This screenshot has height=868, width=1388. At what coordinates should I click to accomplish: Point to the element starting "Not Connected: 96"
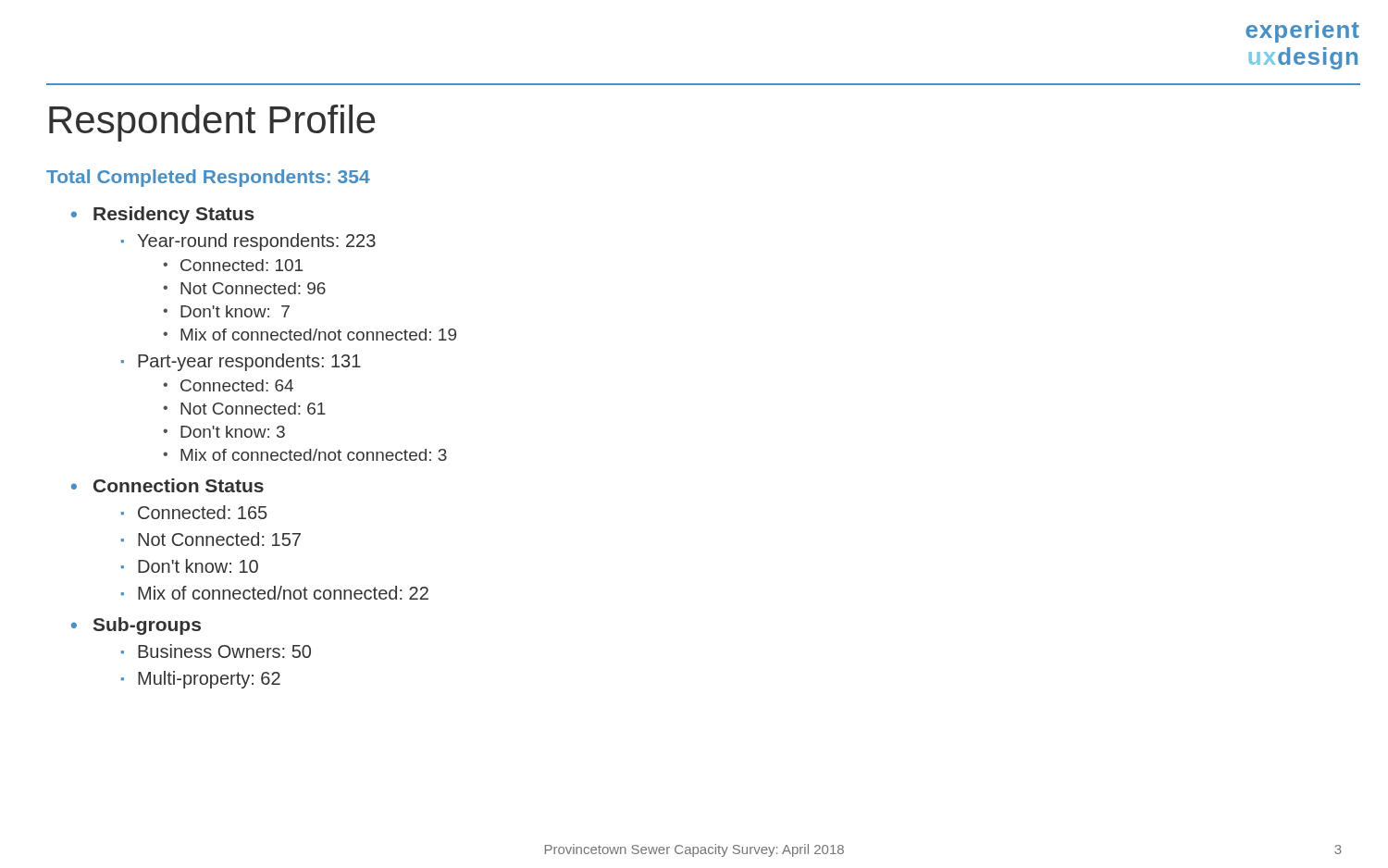tap(253, 289)
